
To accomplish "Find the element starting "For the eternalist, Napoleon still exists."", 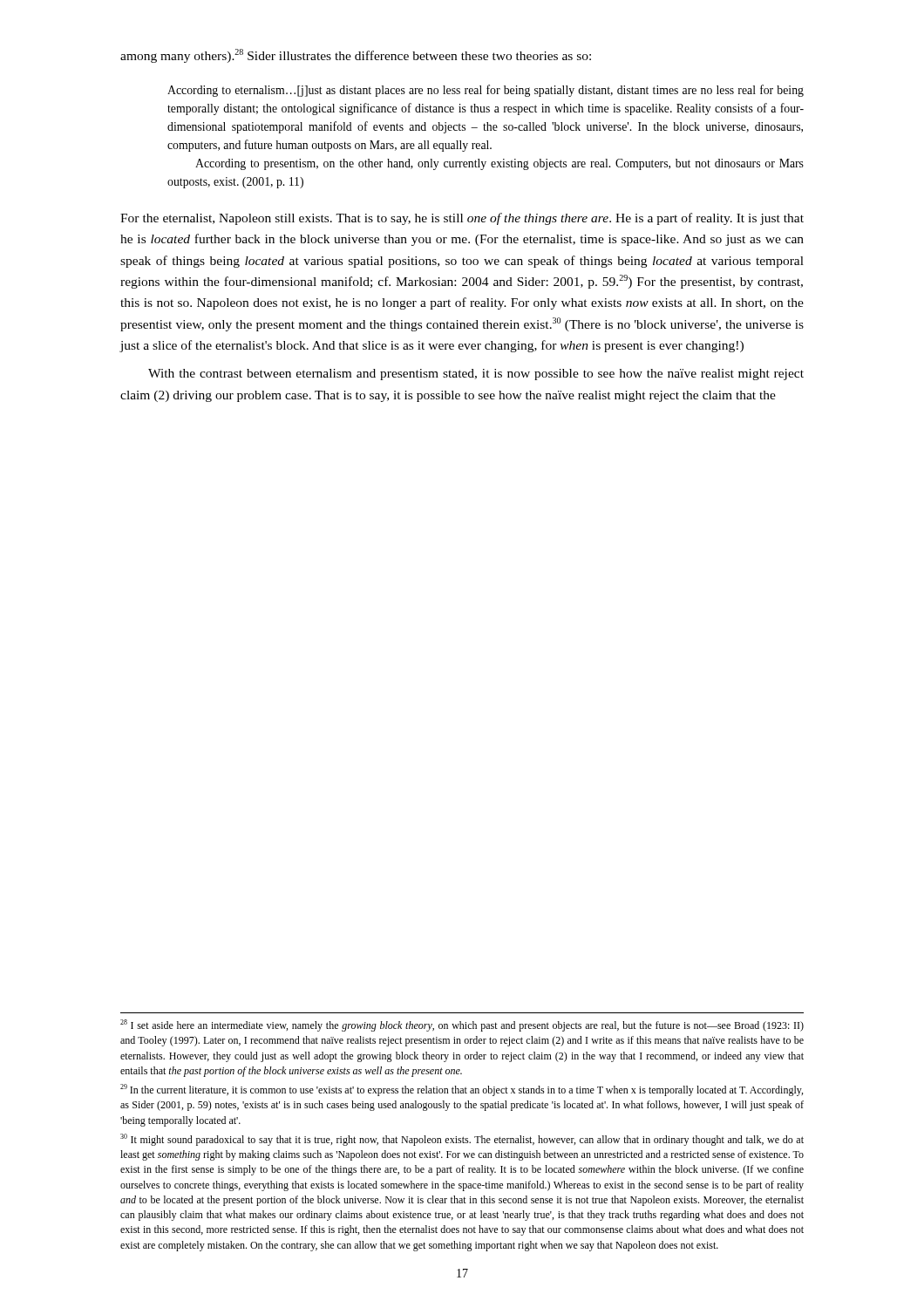I will tap(462, 307).
